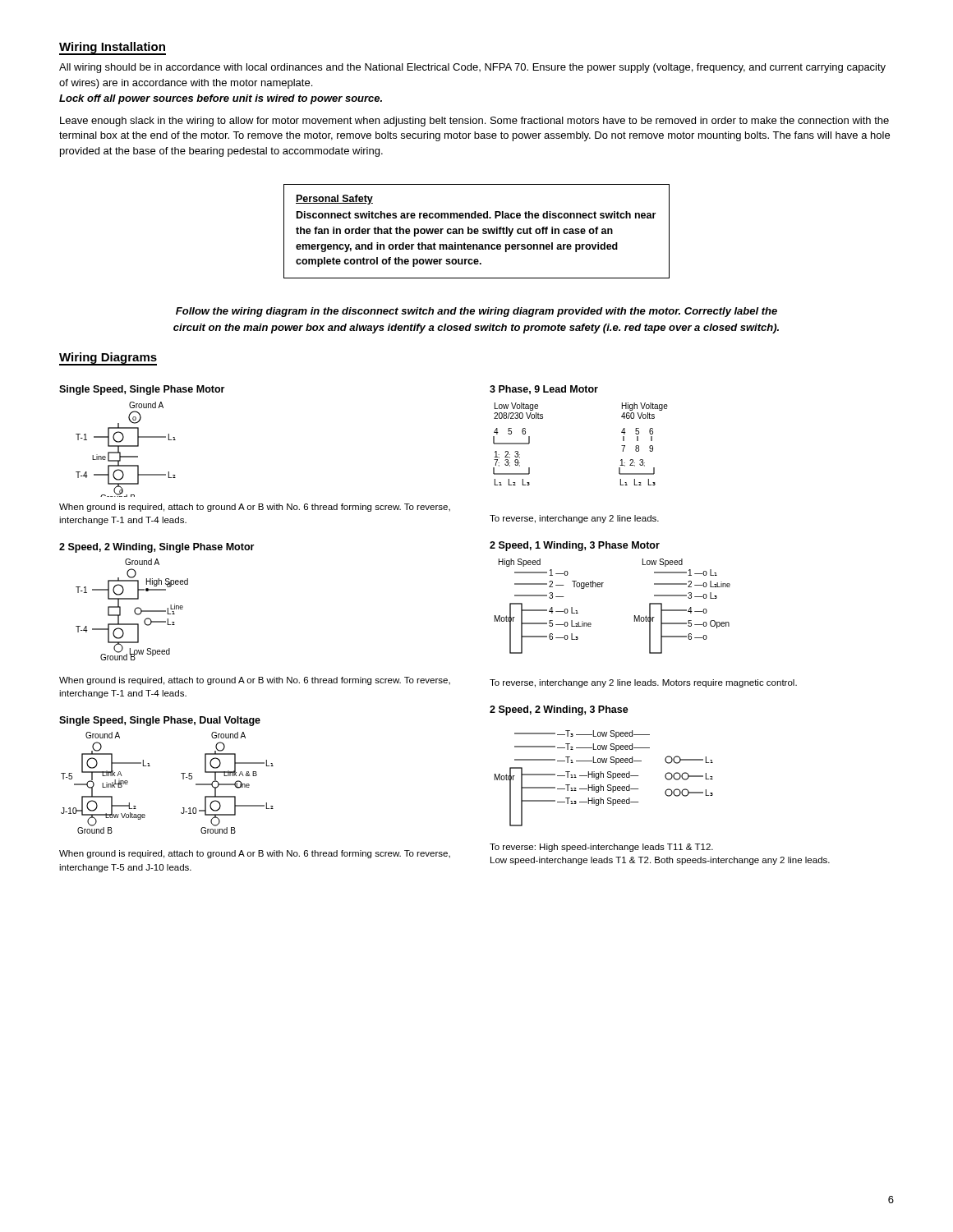Locate the section header with the text "Wiring Installation"
Viewport: 953px width, 1232px height.
click(x=113, y=47)
